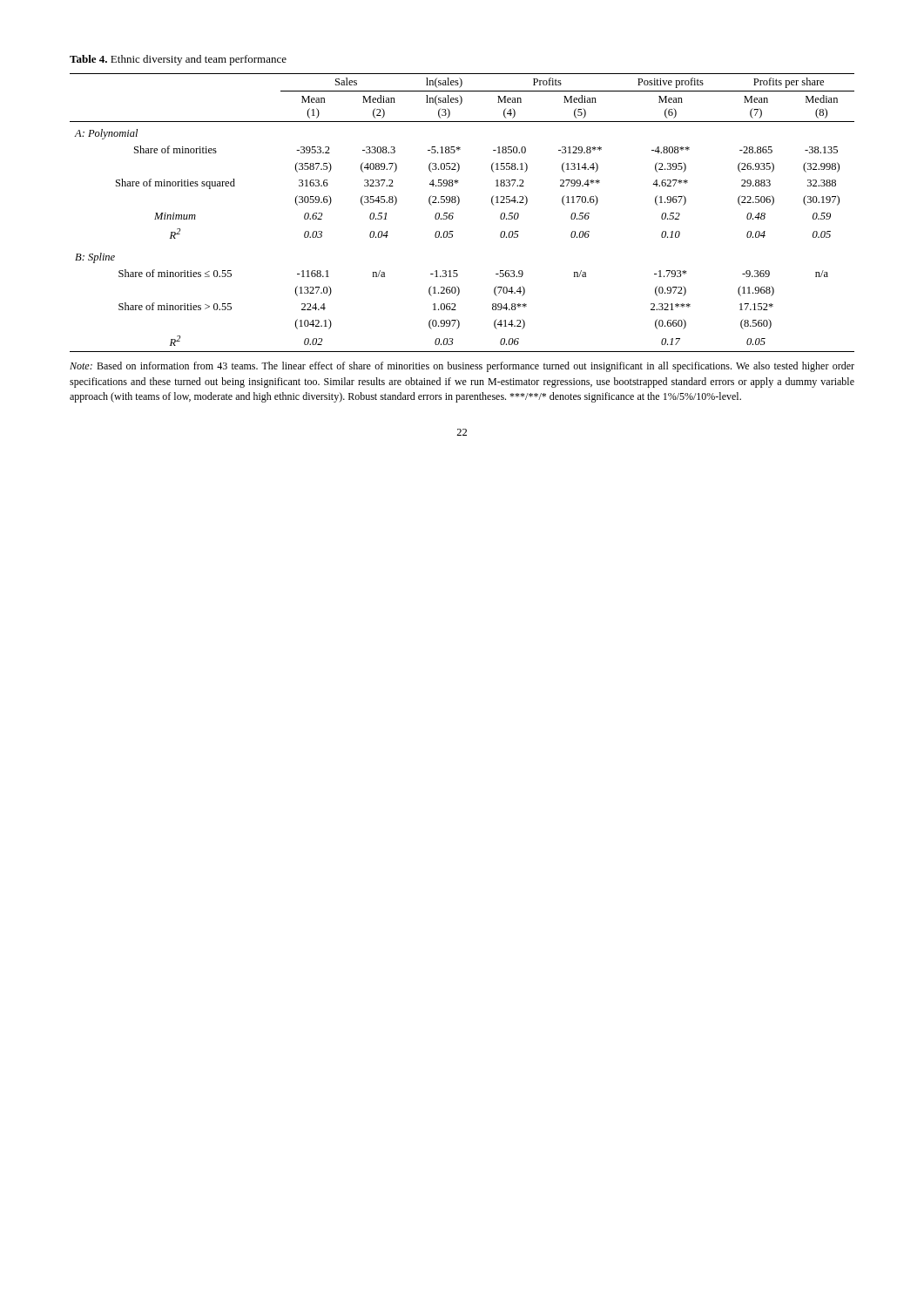Locate the footnote that reads "Note: Based on information from 43"

pos(462,382)
